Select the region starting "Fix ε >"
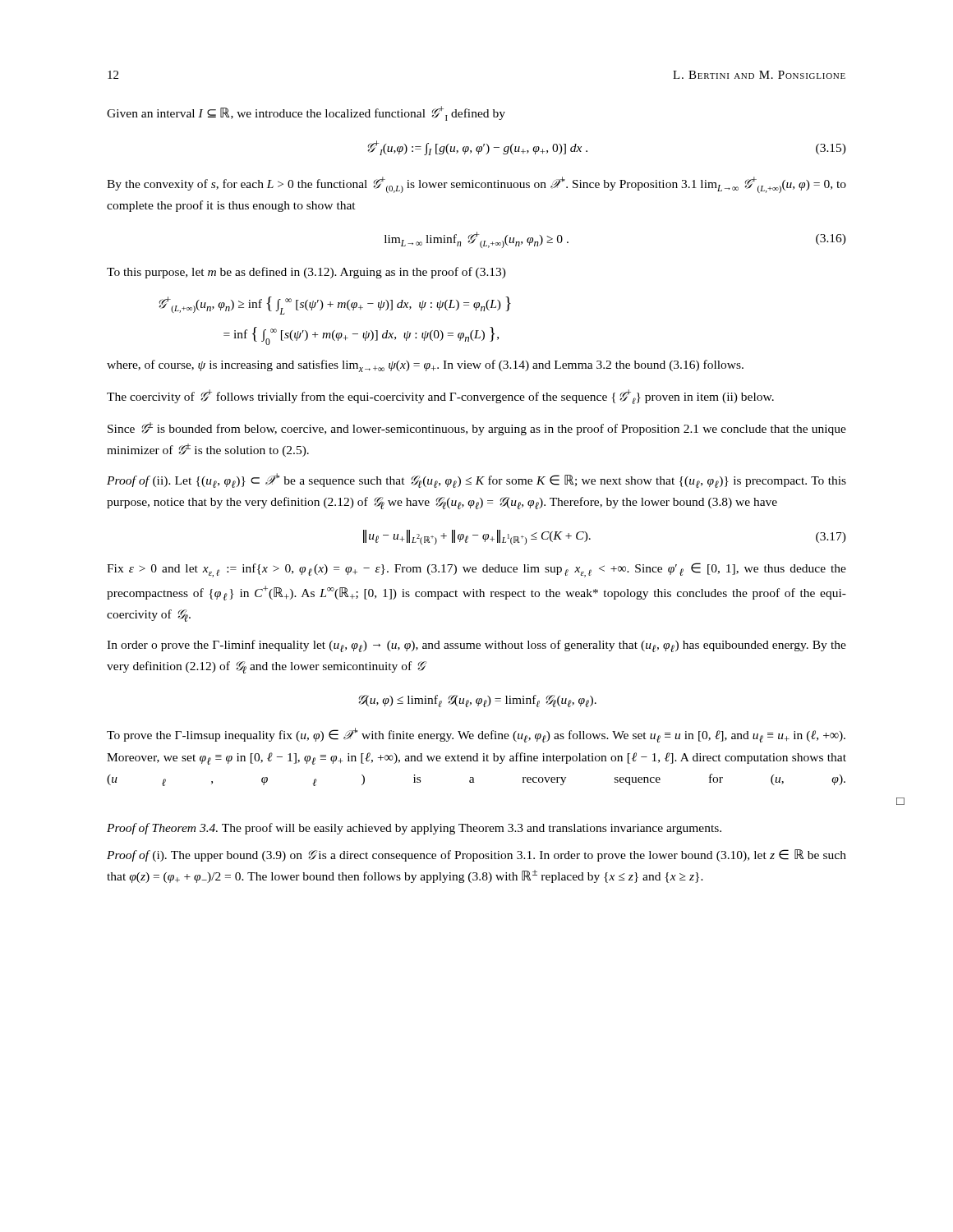 476,593
